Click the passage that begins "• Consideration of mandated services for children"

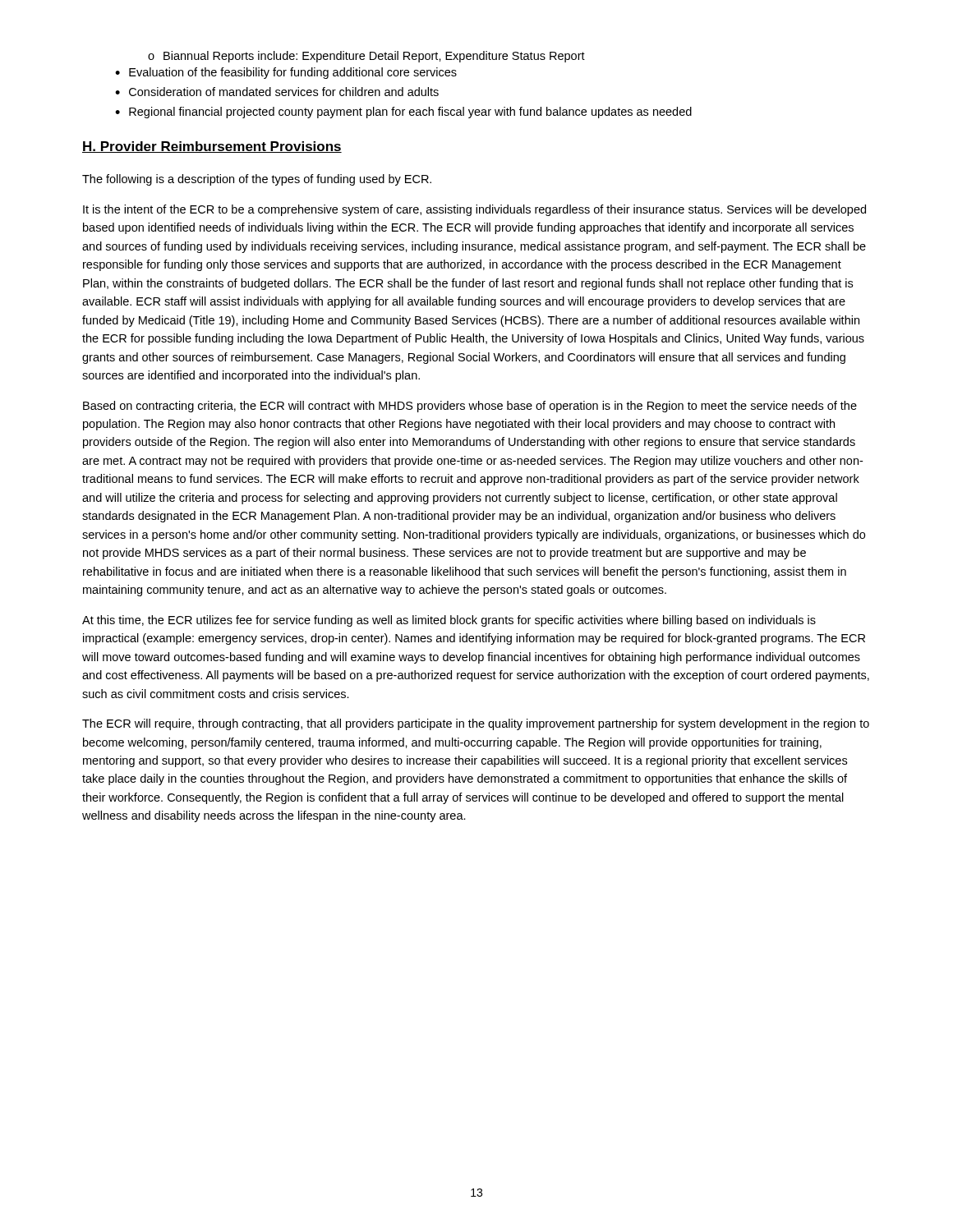[x=277, y=93]
